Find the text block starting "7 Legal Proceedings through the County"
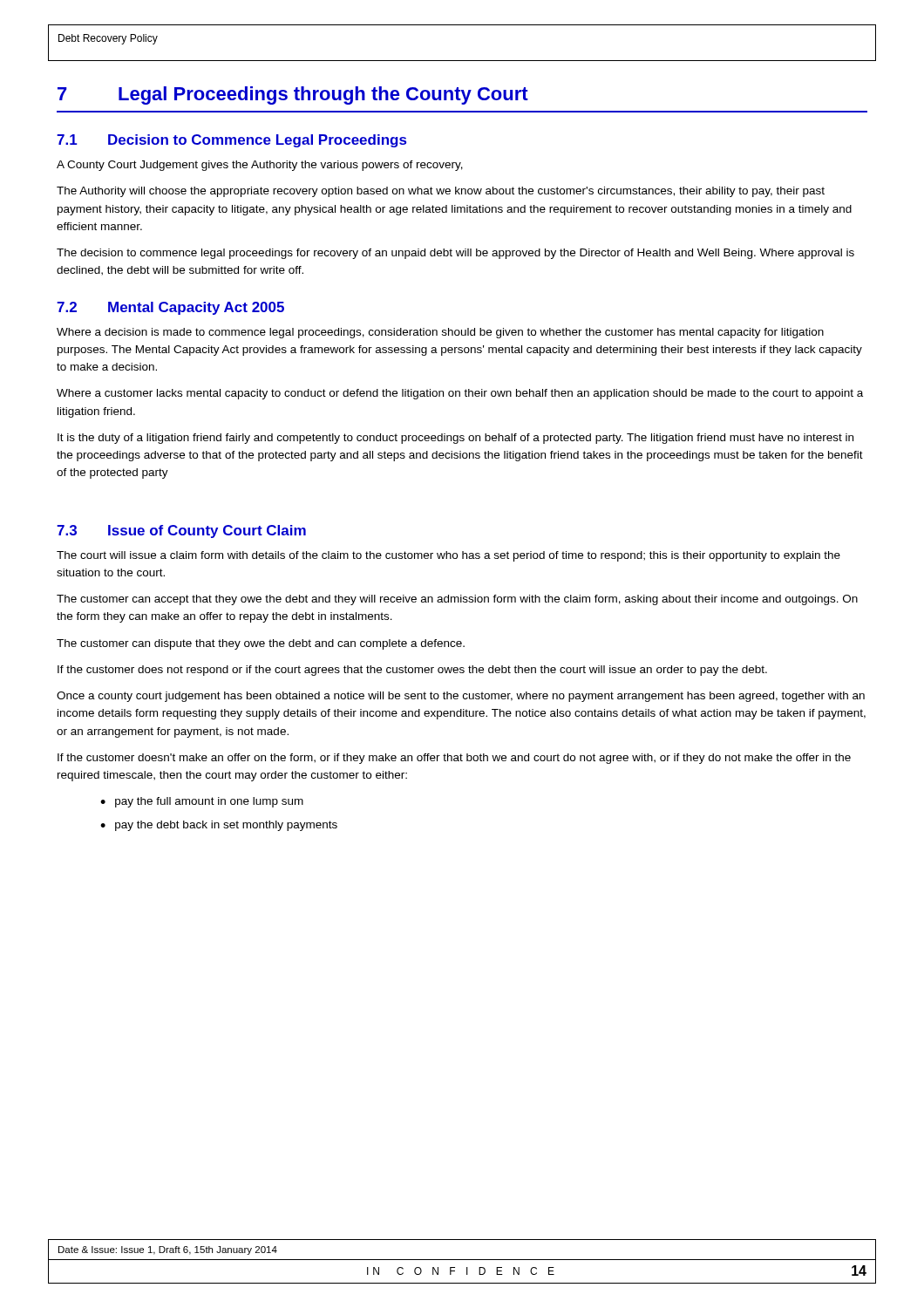 click(x=292, y=94)
